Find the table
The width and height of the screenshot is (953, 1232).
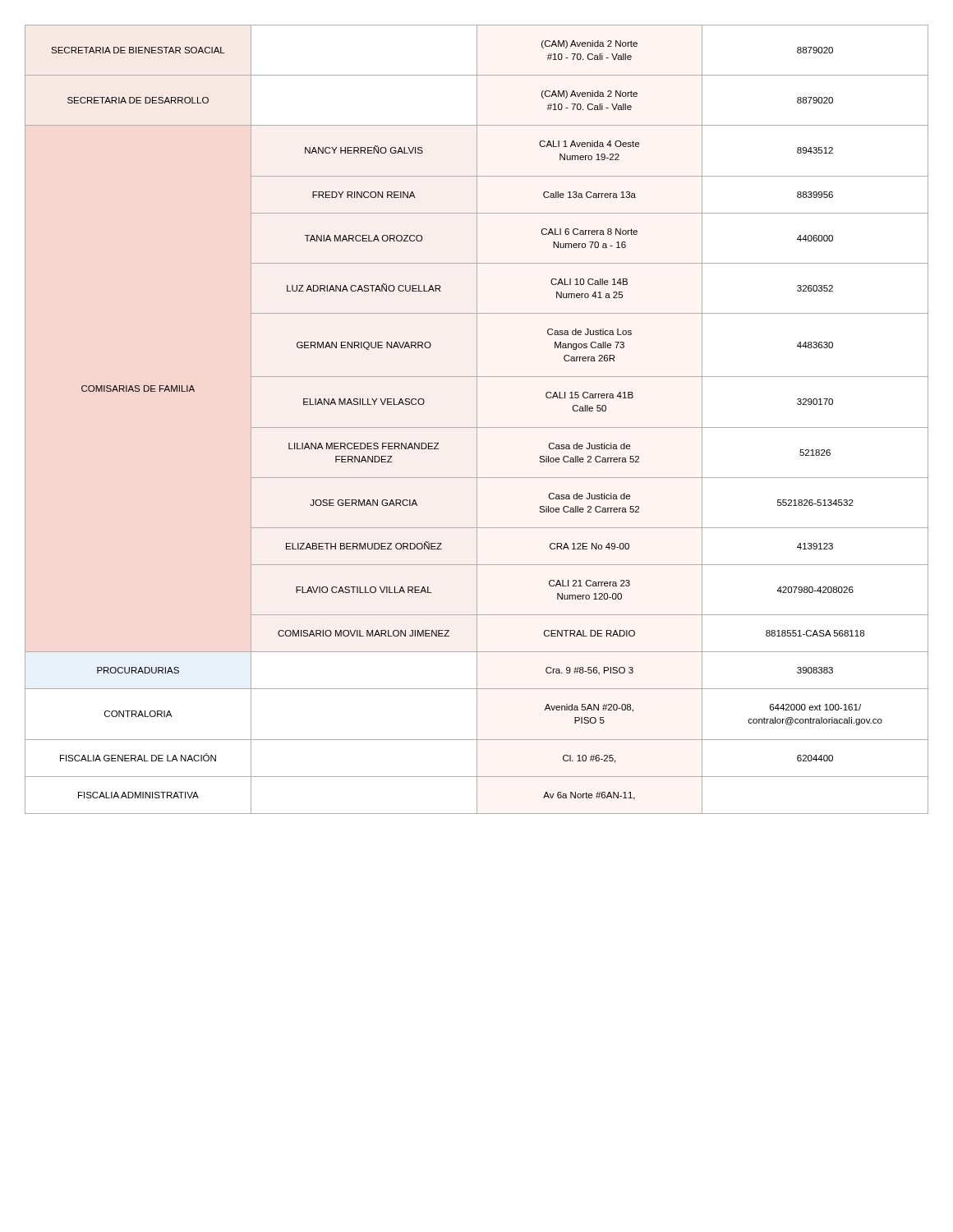[476, 419]
